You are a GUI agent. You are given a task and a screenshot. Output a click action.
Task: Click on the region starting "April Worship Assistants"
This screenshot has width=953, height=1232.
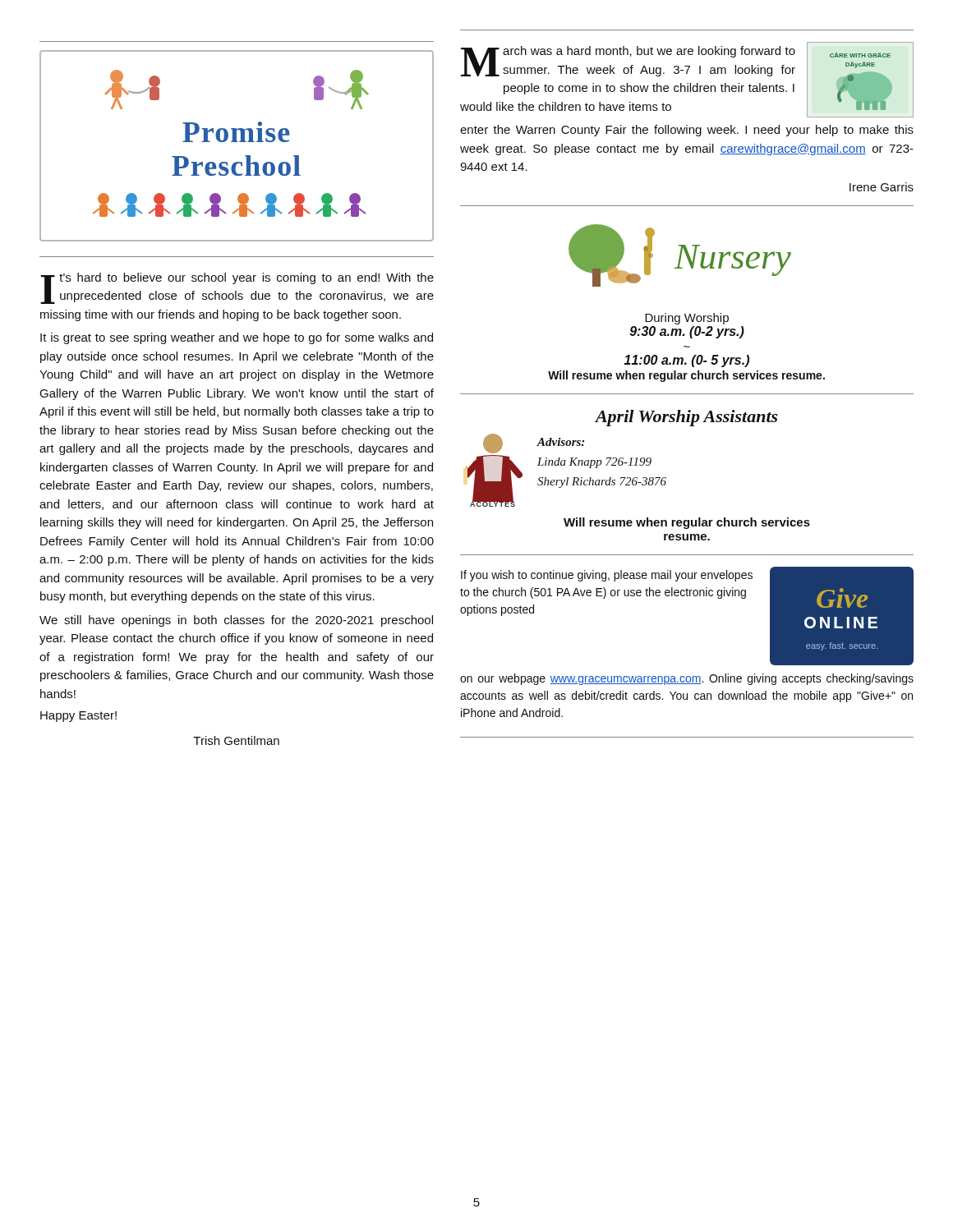[x=687, y=416]
